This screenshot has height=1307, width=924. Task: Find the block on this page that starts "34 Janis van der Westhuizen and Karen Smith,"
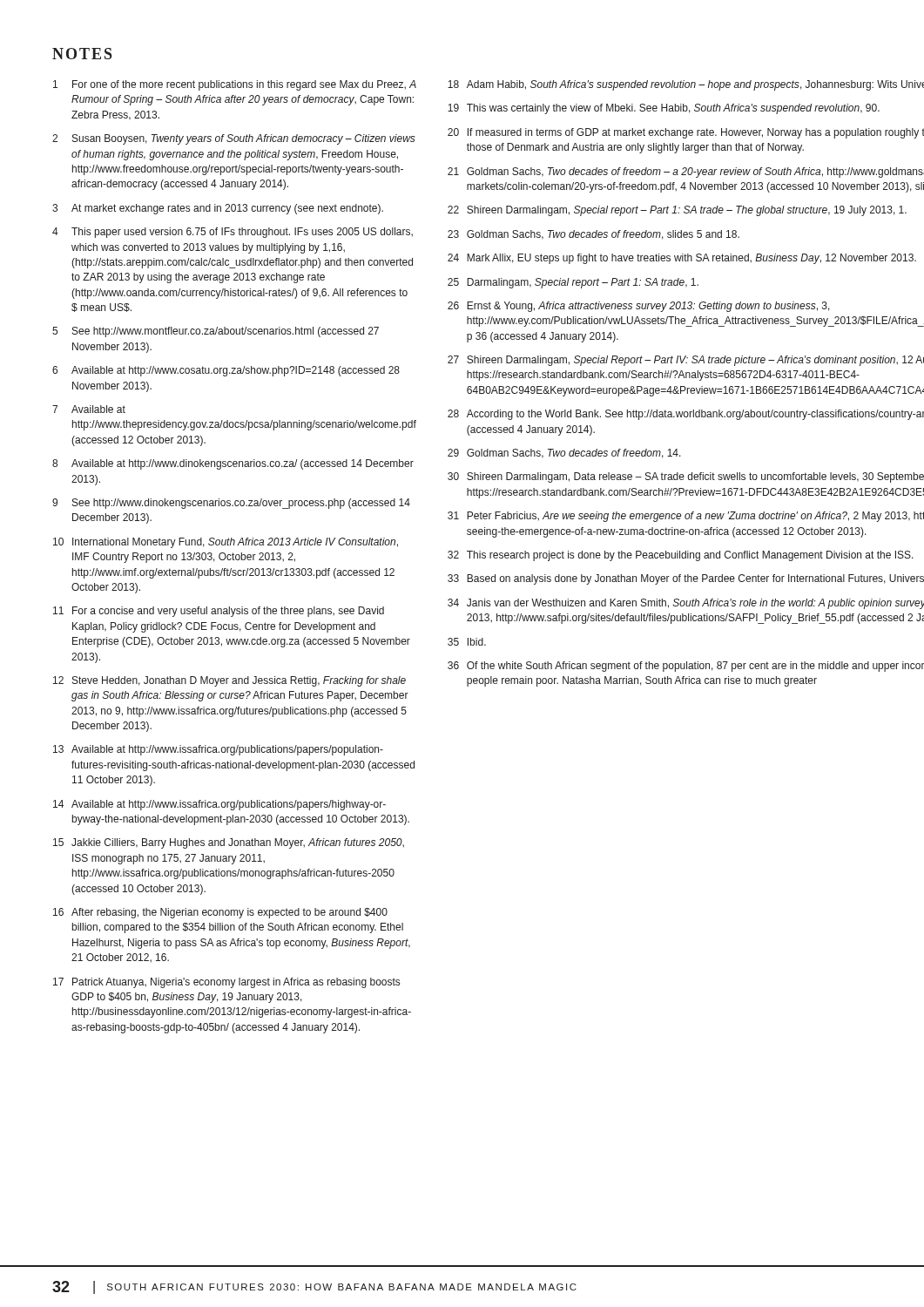click(x=686, y=611)
